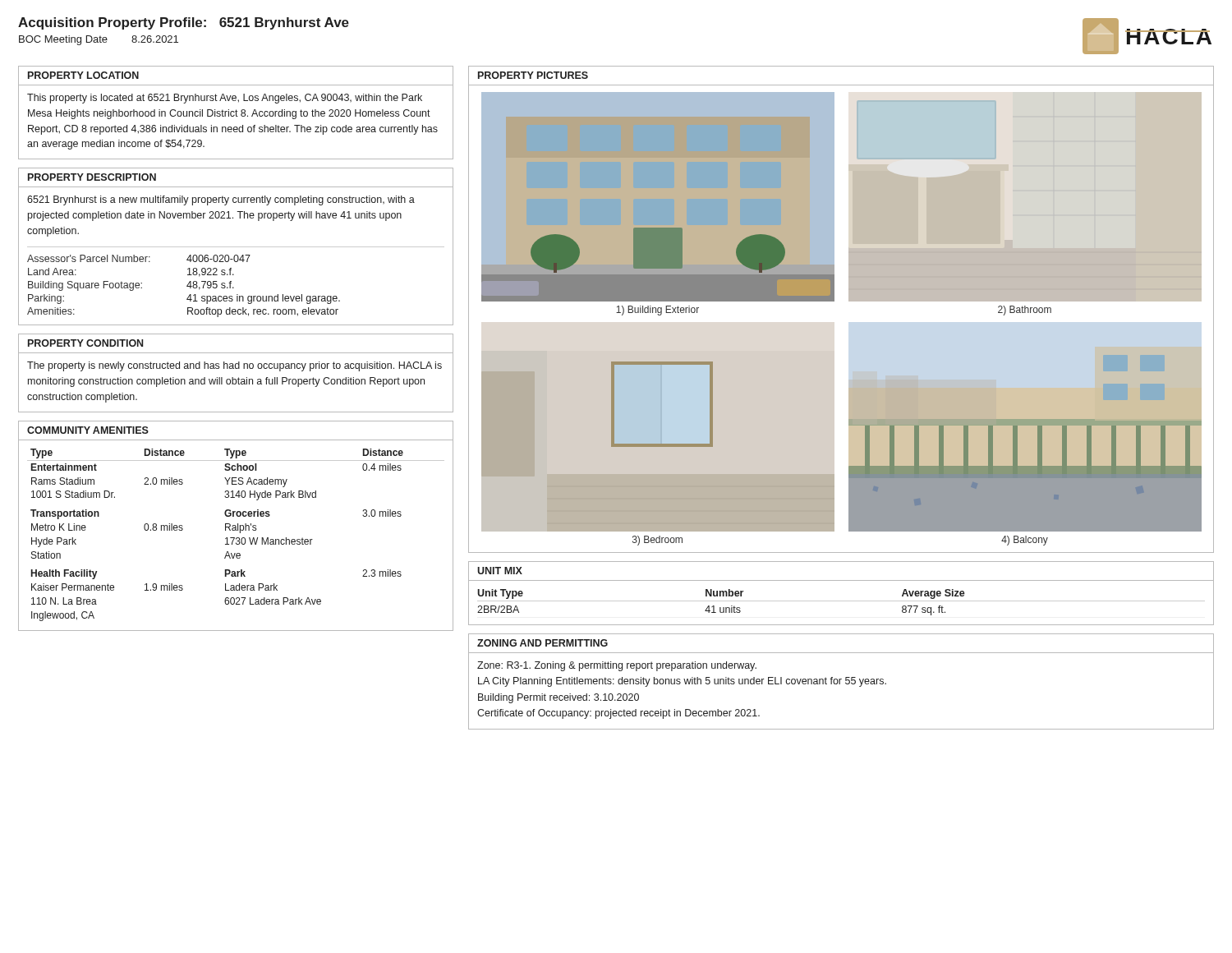The height and width of the screenshot is (953, 1232).
Task: Locate the table with the text "3.0 miles"
Action: pos(236,534)
